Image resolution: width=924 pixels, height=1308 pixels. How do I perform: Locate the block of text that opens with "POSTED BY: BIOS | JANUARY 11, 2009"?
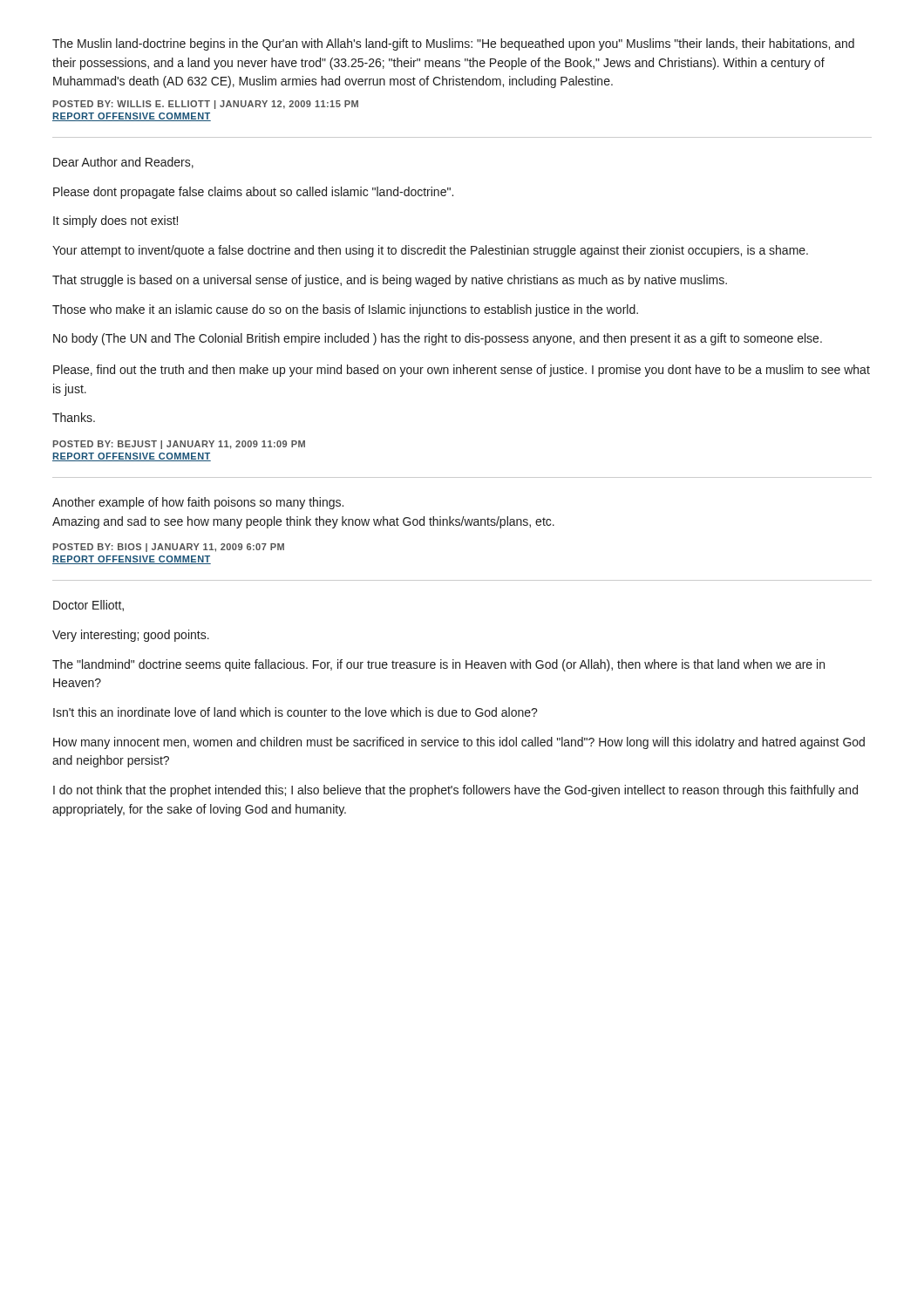tap(169, 548)
